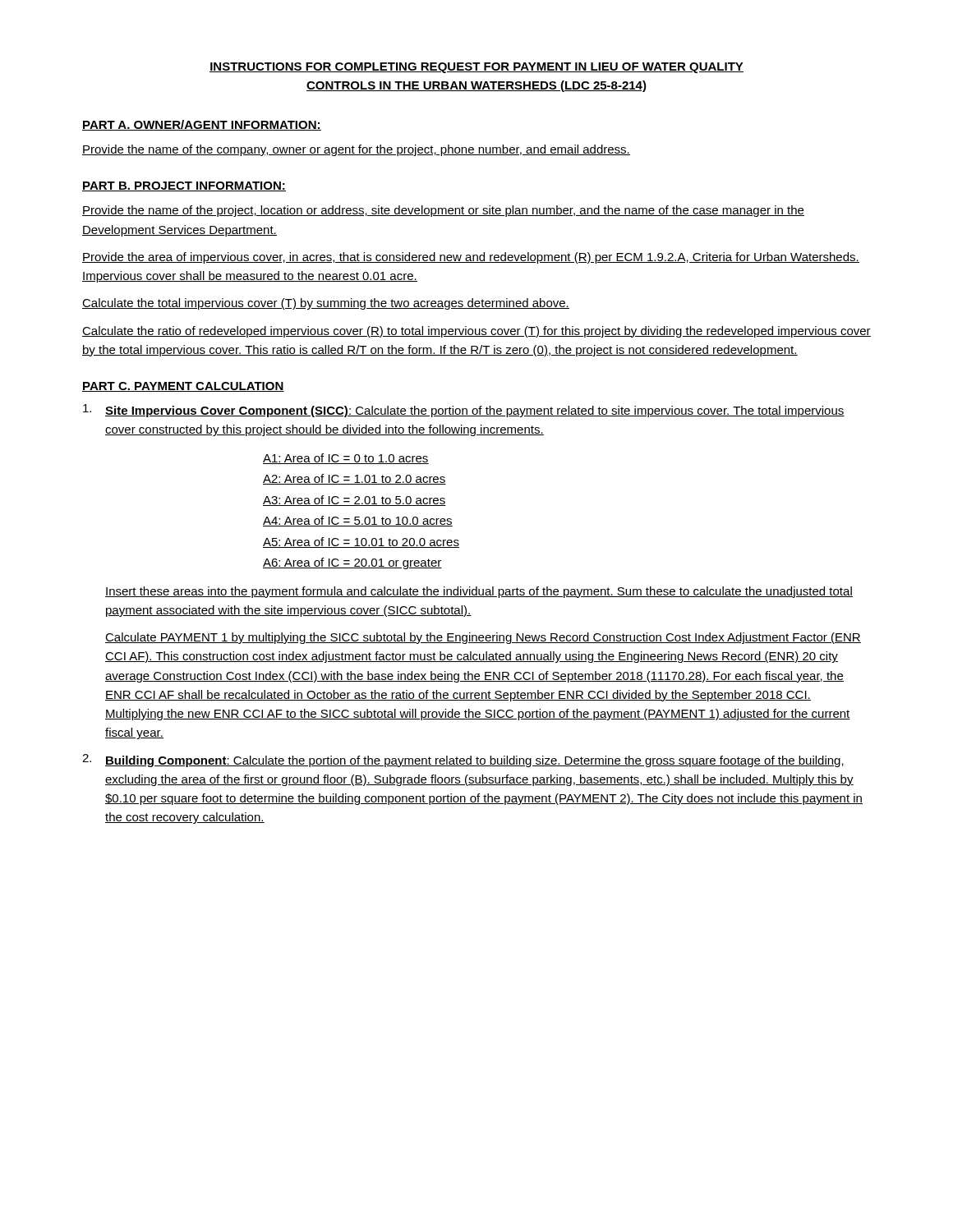The image size is (953, 1232).
Task: Click on the text block with the text "Provide the area of"
Action: (471, 266)
